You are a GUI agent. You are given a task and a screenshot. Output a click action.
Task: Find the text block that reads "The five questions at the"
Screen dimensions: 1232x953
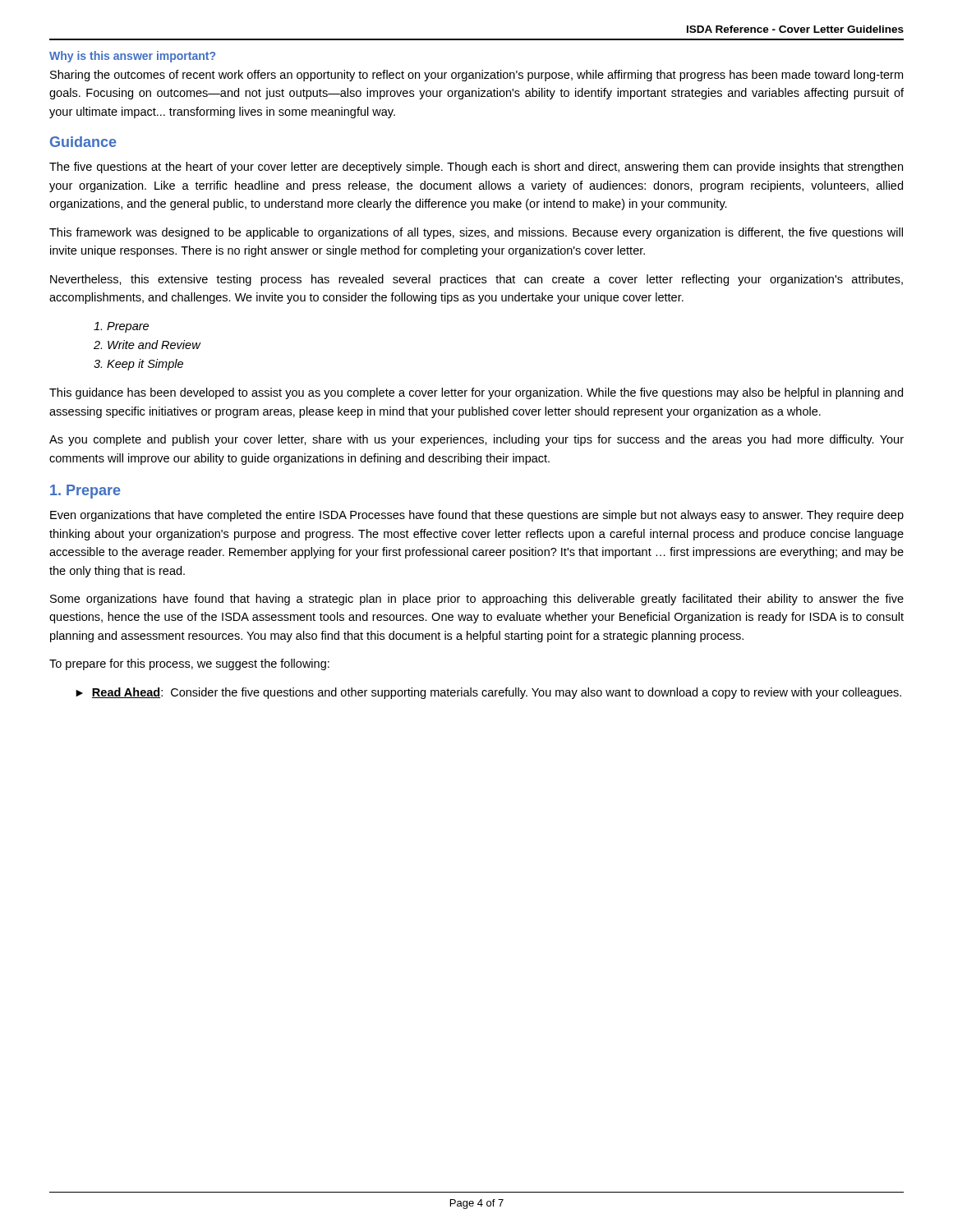click(x=476, y=186)
